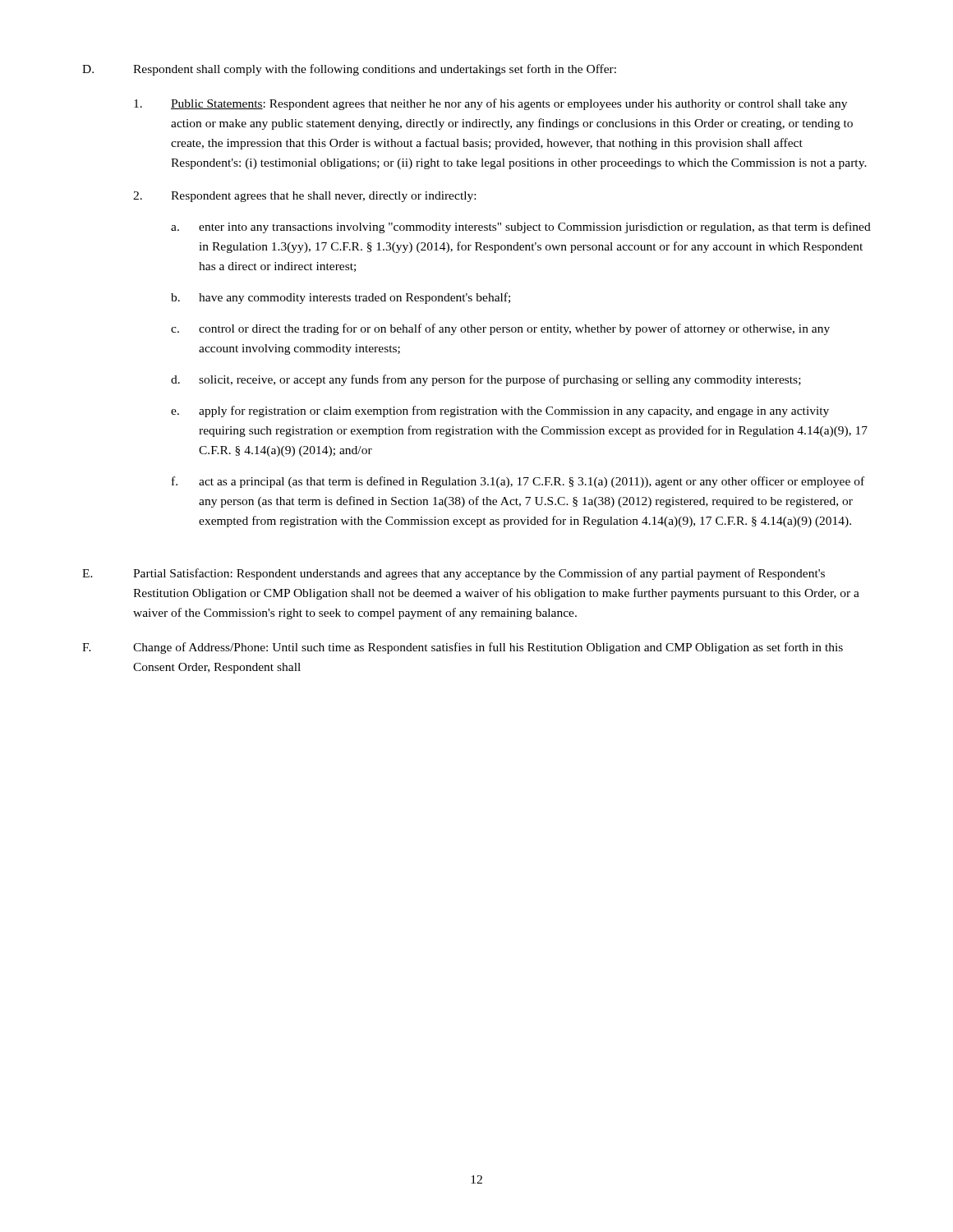Find the text block starting "E. Partial Satisfaction: Respondent understands and"
This screenshot has height=1232, width=953.
(476, 593)
